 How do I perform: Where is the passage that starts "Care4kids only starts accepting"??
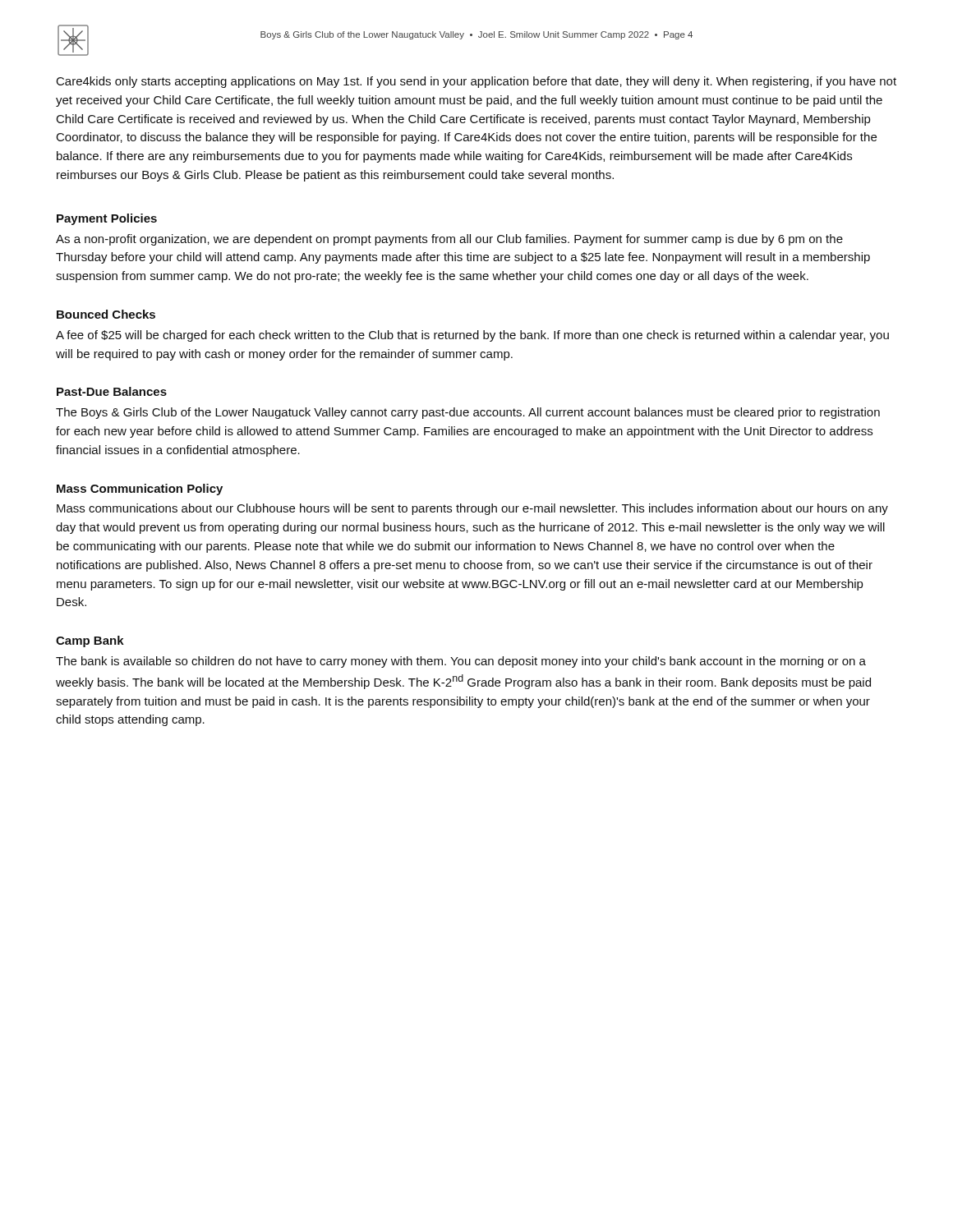pyautogui.click(x=476, y=128)
